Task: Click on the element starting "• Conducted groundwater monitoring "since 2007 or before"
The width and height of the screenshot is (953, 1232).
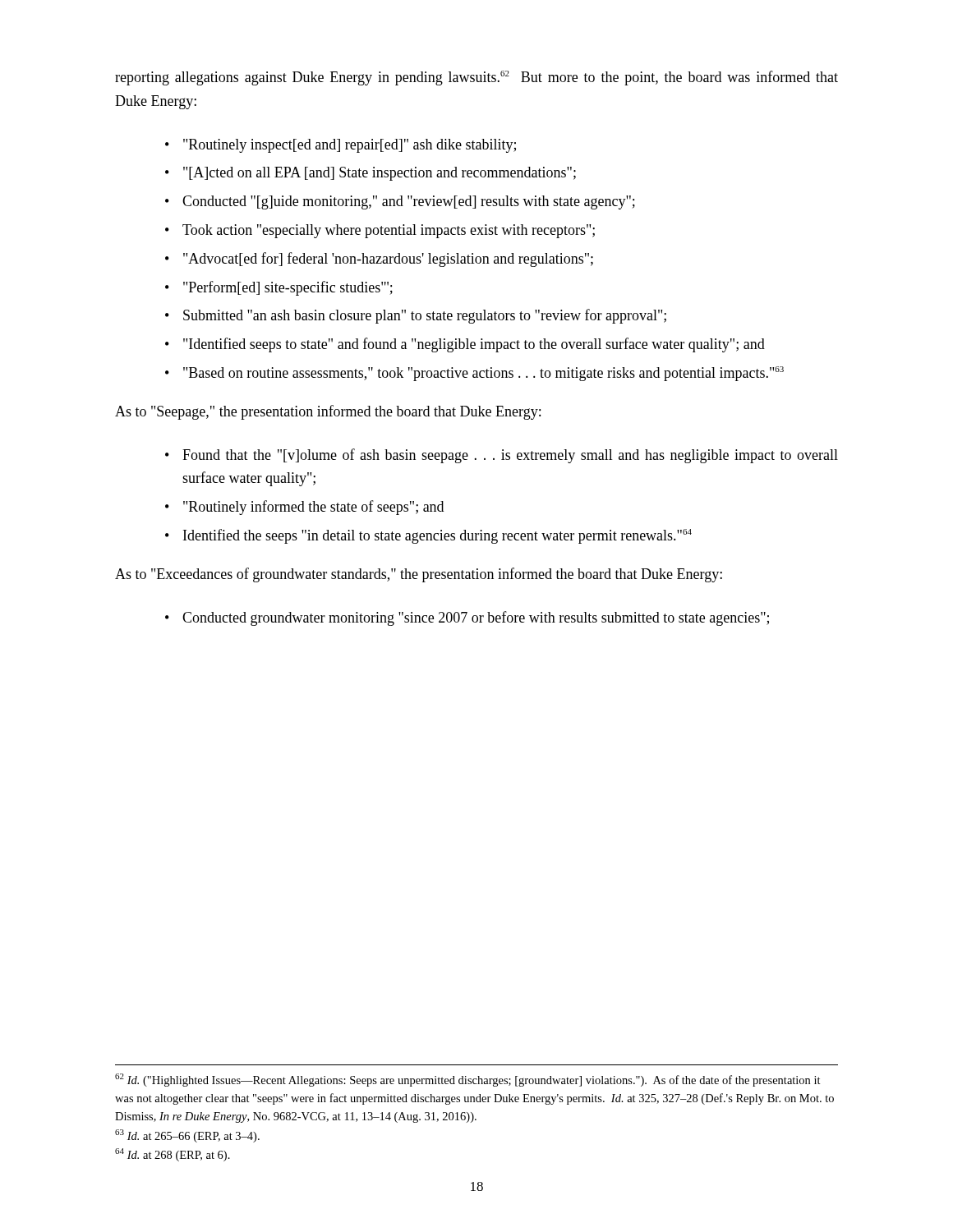Action: coord(501,618)
